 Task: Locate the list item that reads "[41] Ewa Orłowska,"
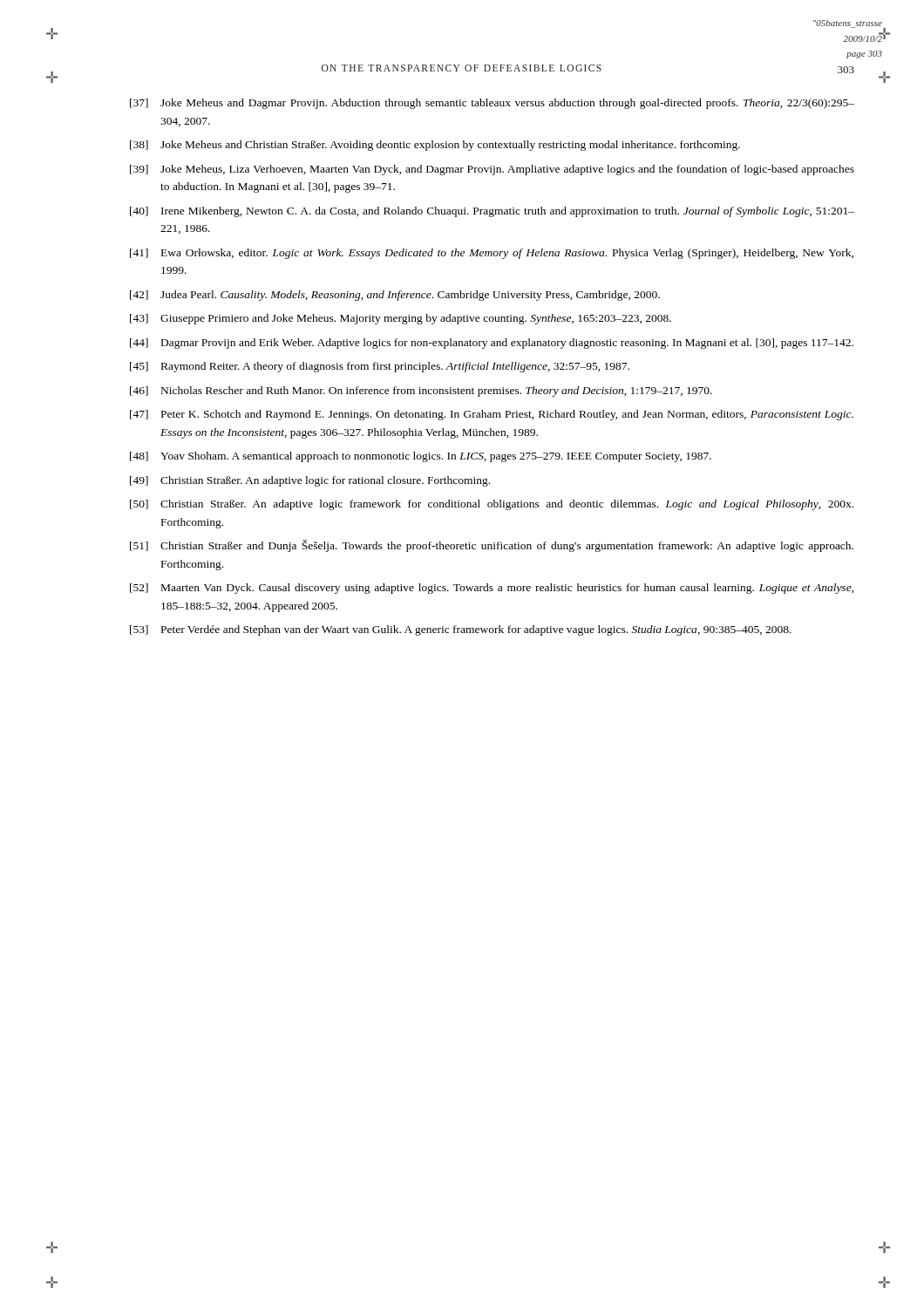point(492,262)
